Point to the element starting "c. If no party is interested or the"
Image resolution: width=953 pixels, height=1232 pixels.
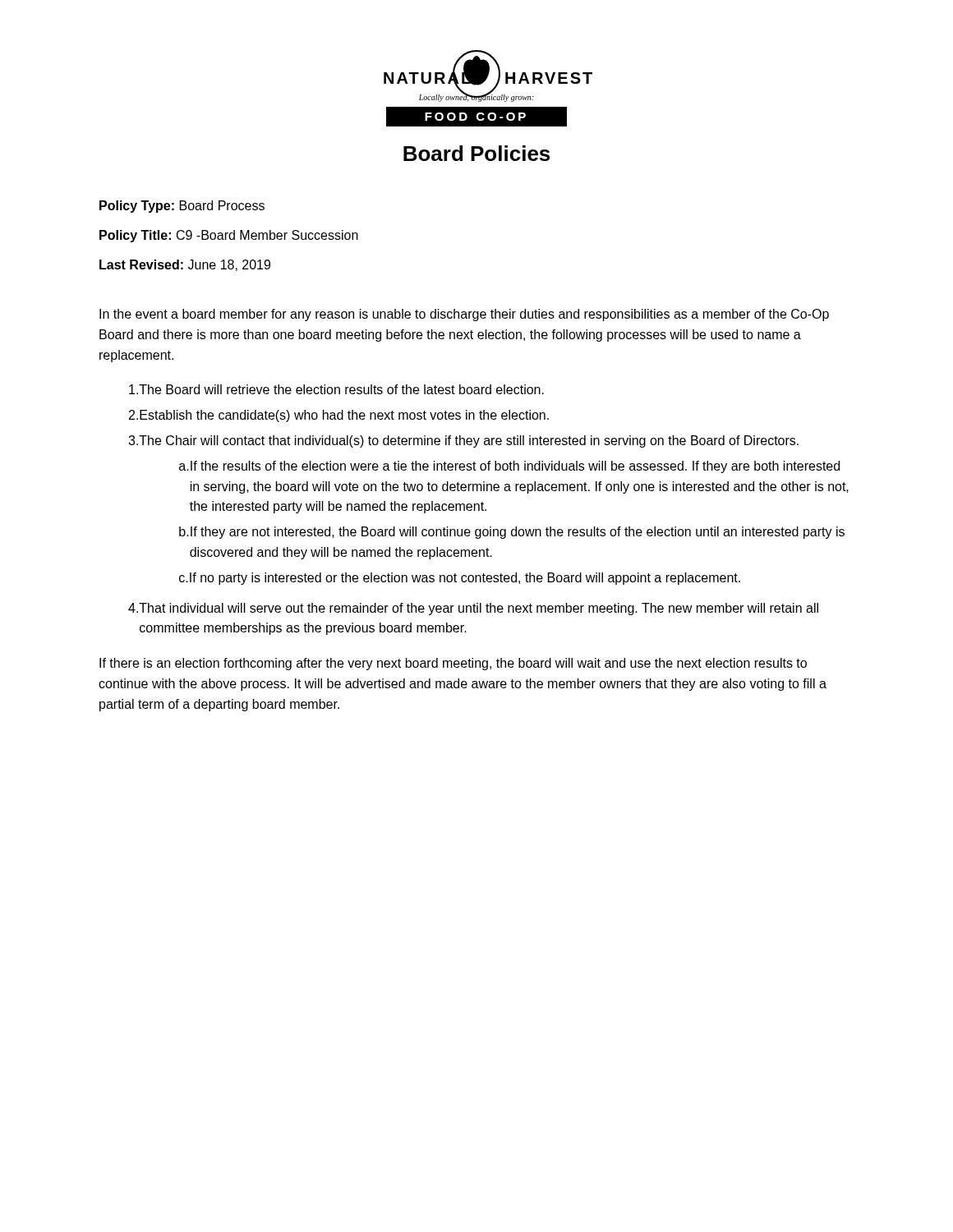pos(497,578)
